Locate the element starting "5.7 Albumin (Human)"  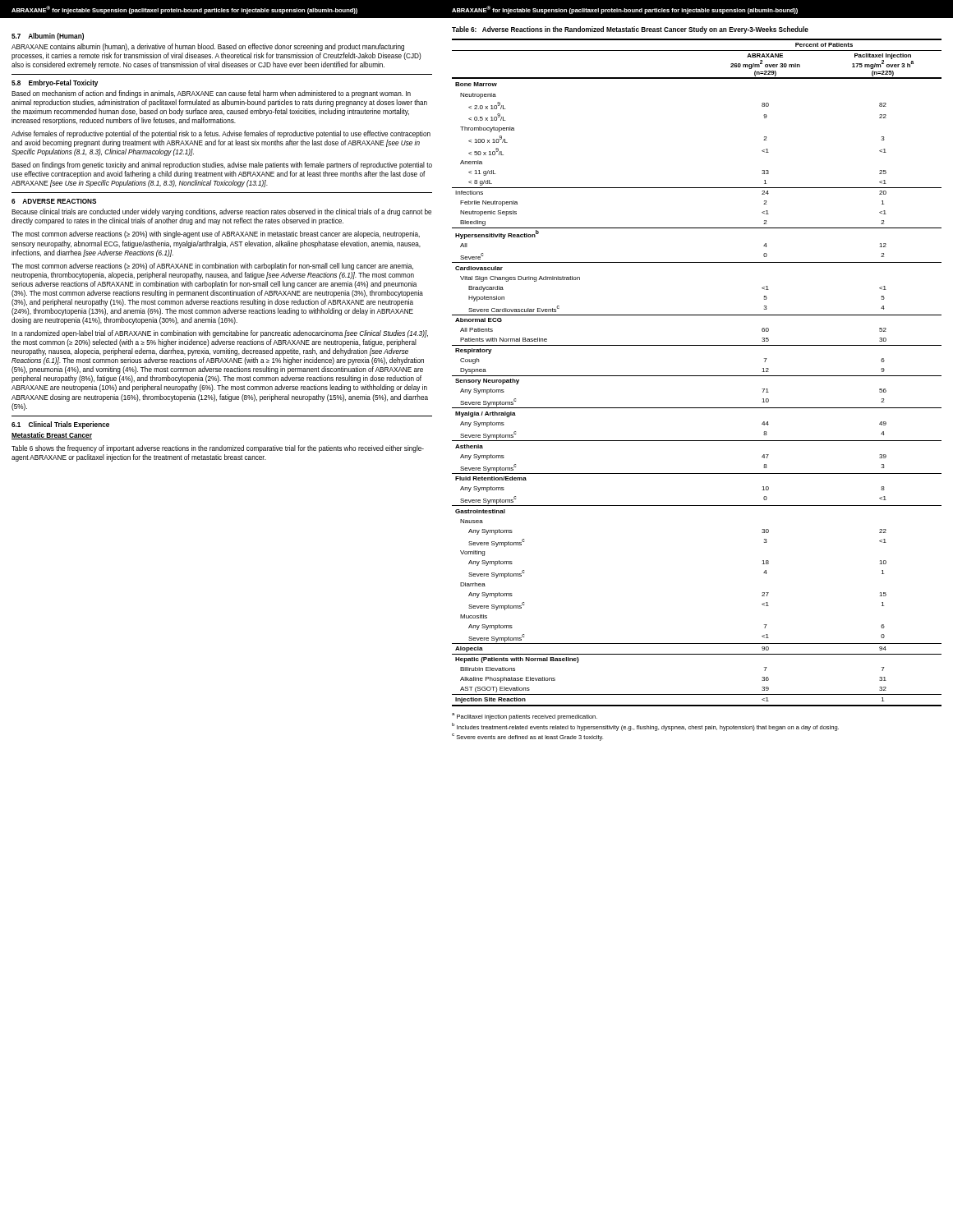point(48,36)
